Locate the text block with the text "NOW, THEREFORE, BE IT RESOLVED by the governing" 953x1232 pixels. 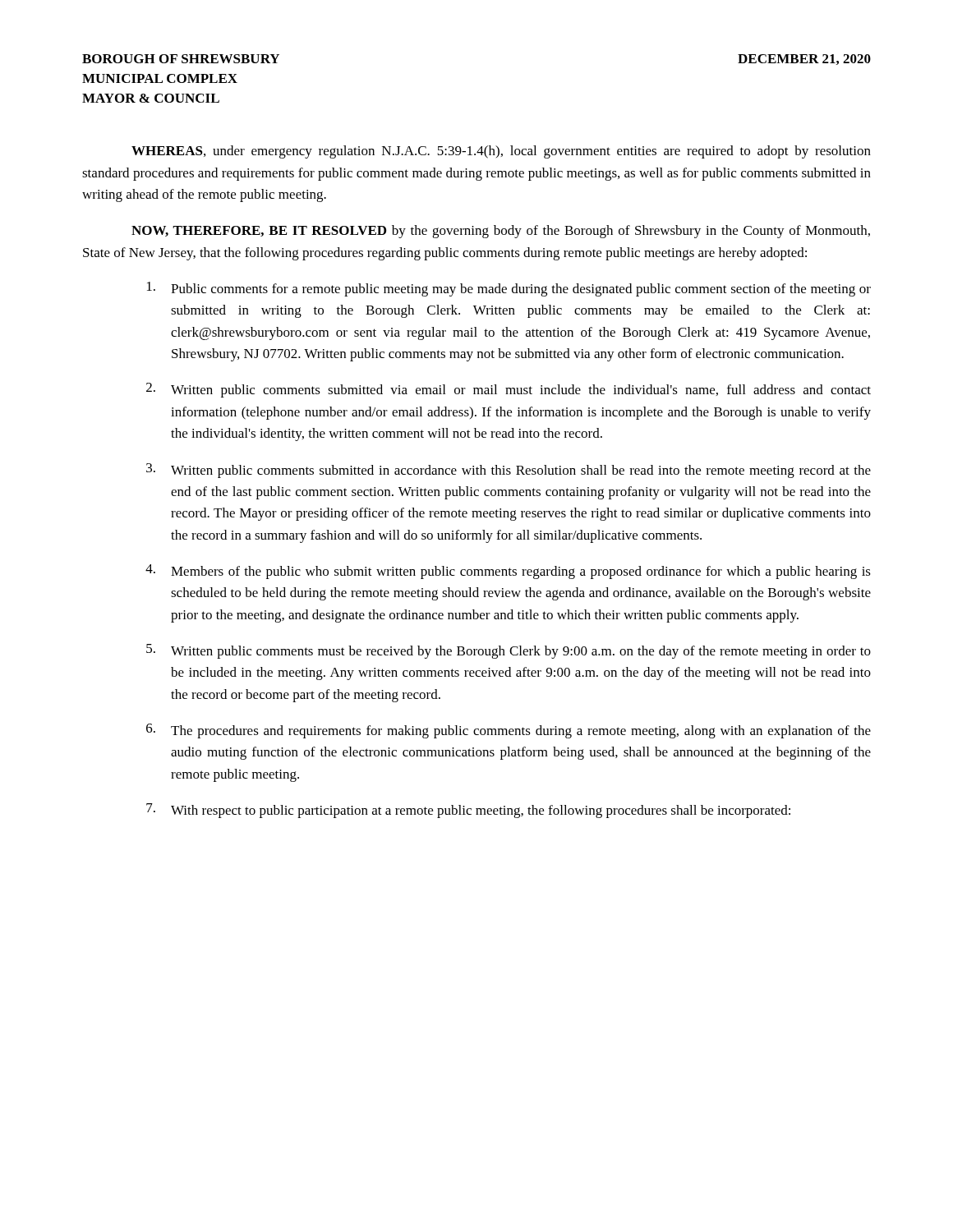(476, 242)
